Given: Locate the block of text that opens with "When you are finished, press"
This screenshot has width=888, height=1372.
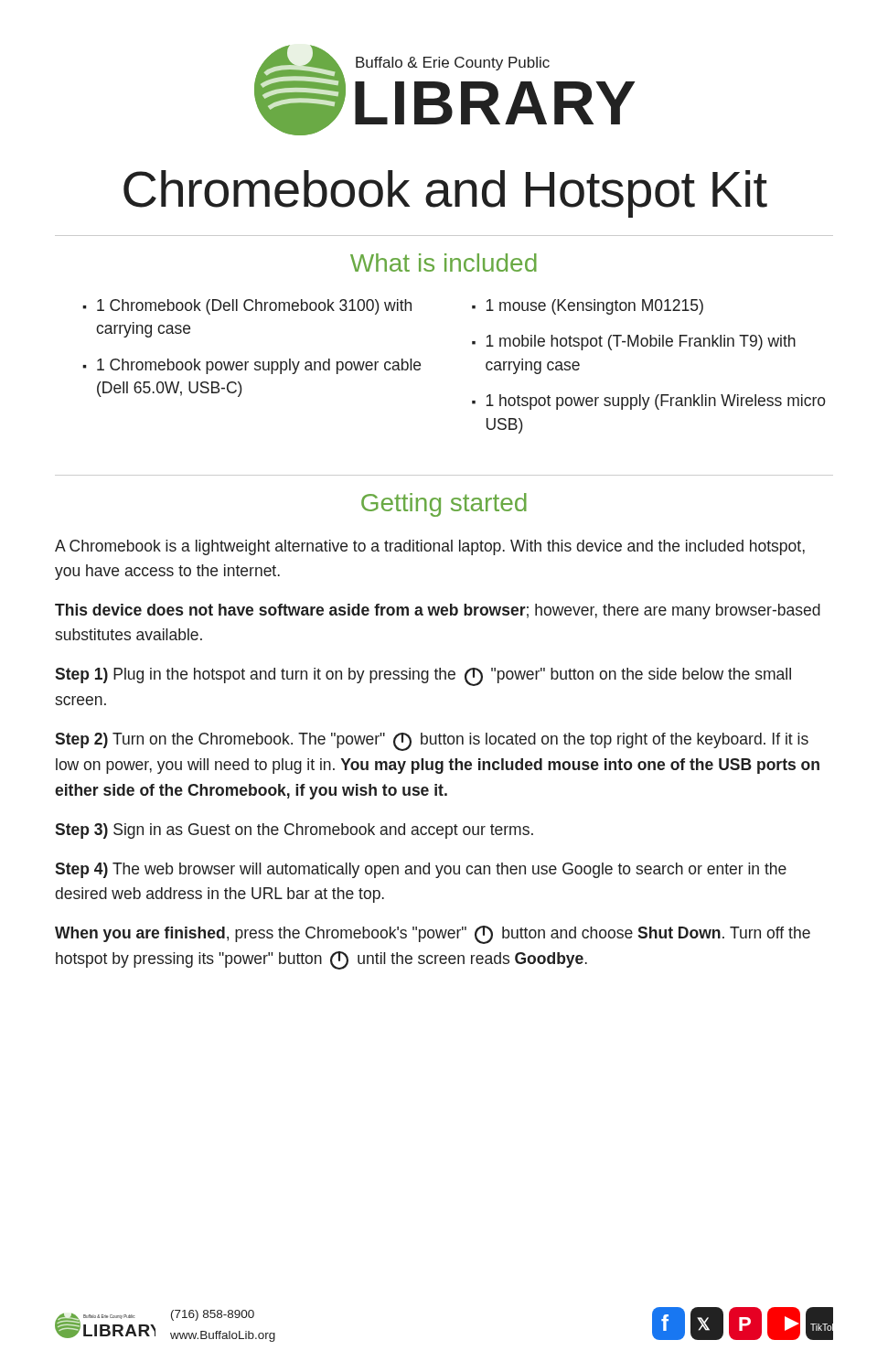Looking at the screenshot, I should click(x=433, y=947).
